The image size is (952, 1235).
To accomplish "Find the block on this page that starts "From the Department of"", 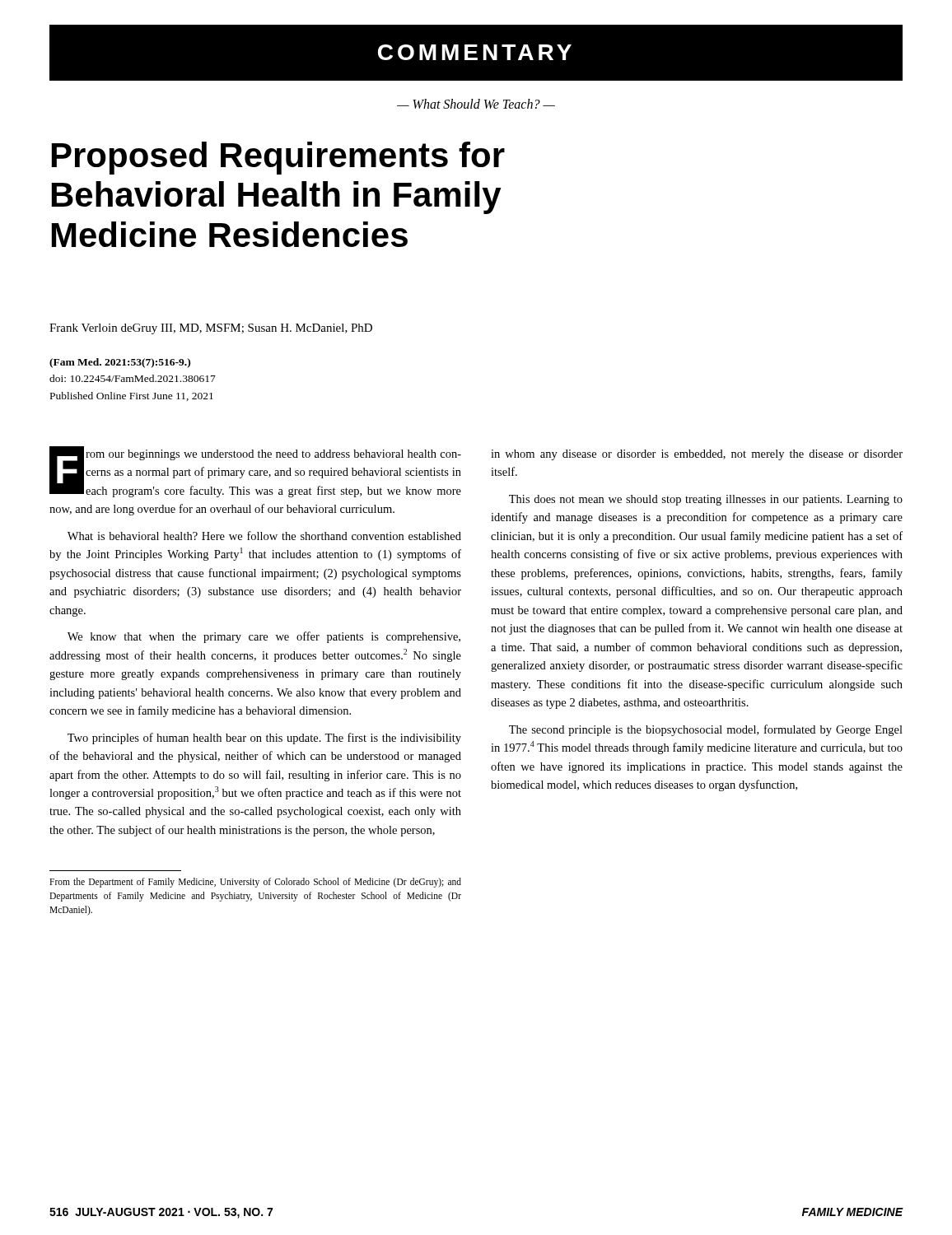I will tap(255, 894).
